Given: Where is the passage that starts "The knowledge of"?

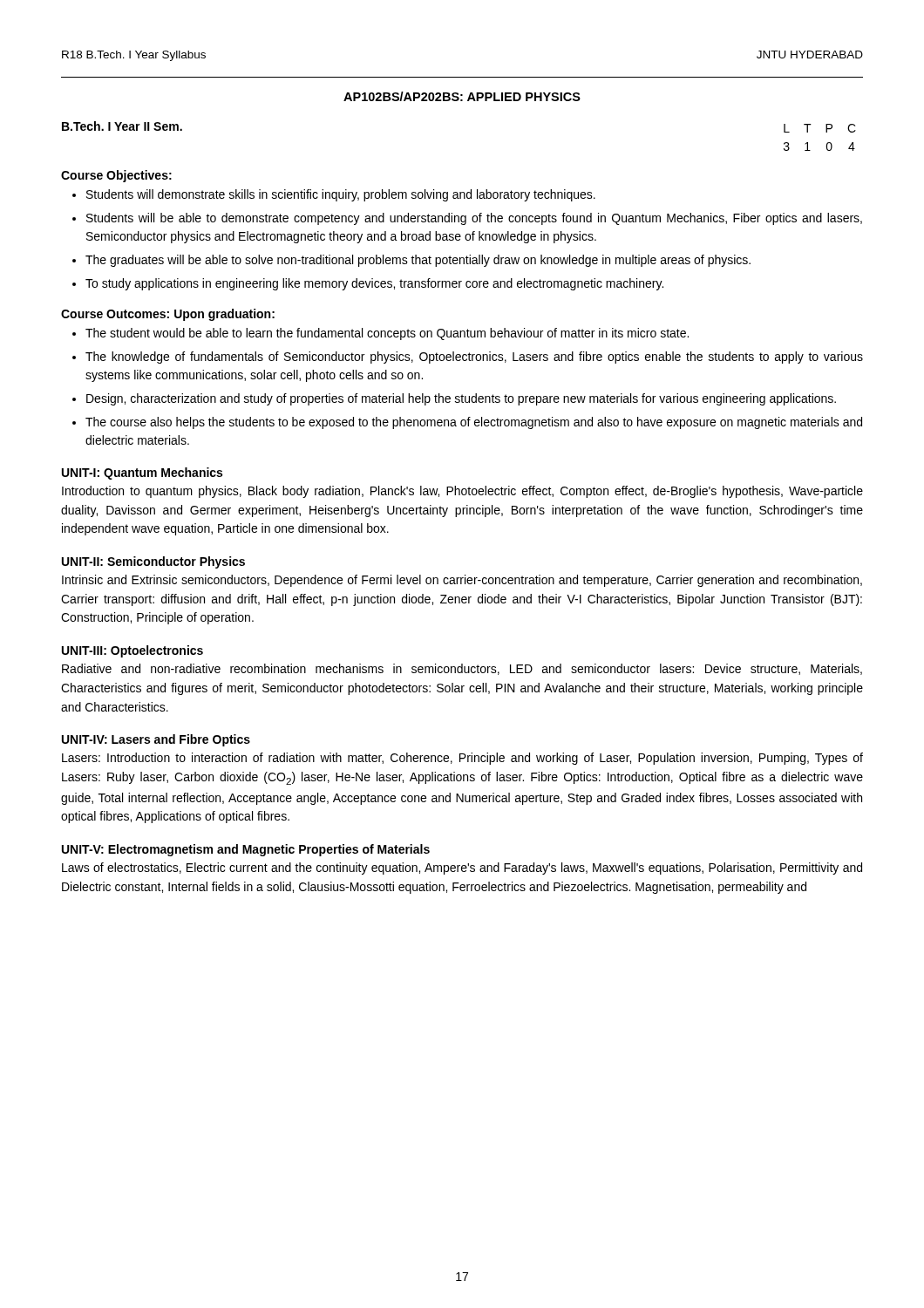Looking at the screenshot, I should pos(462,366).
